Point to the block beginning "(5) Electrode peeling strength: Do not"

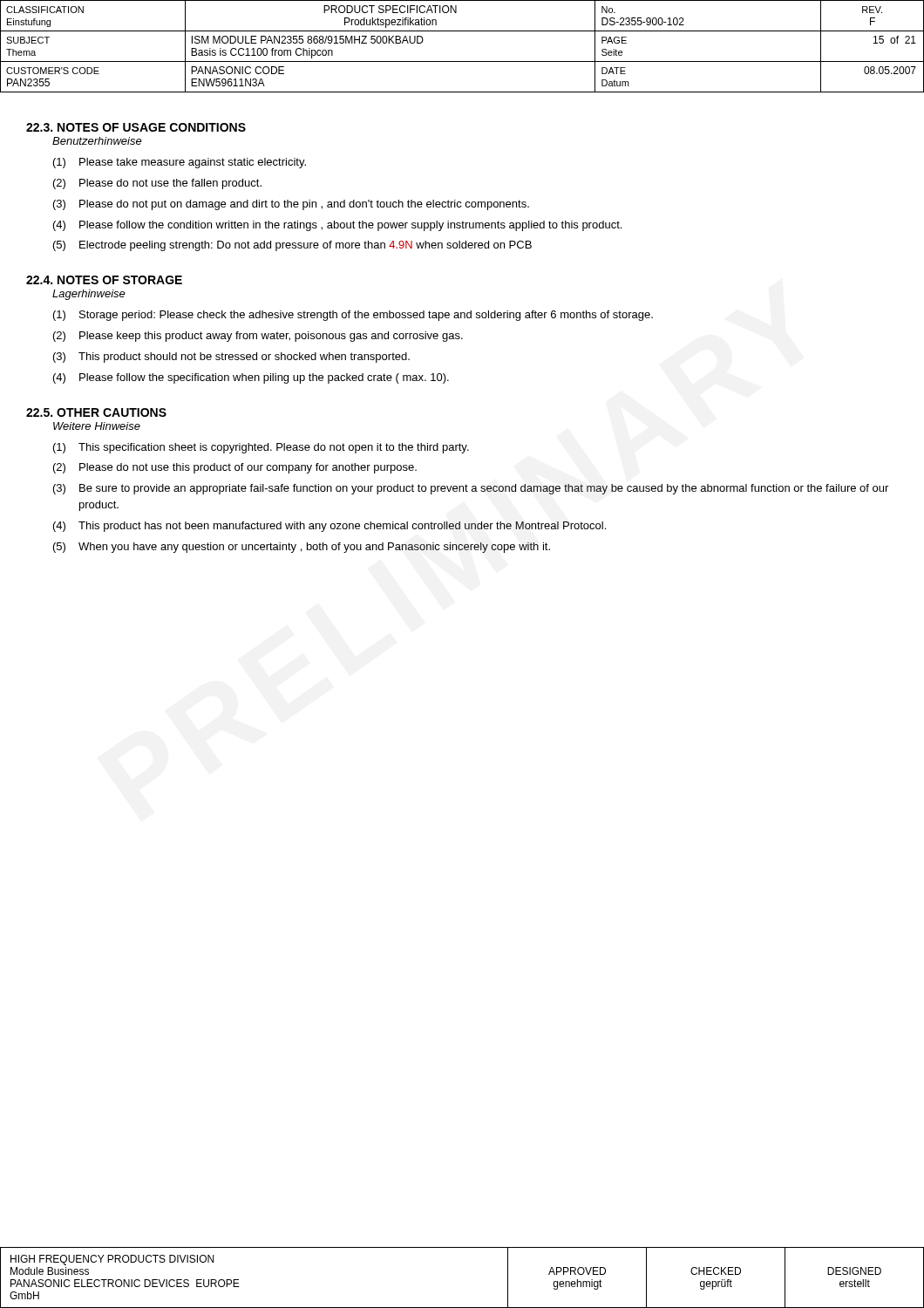(475, 246)
